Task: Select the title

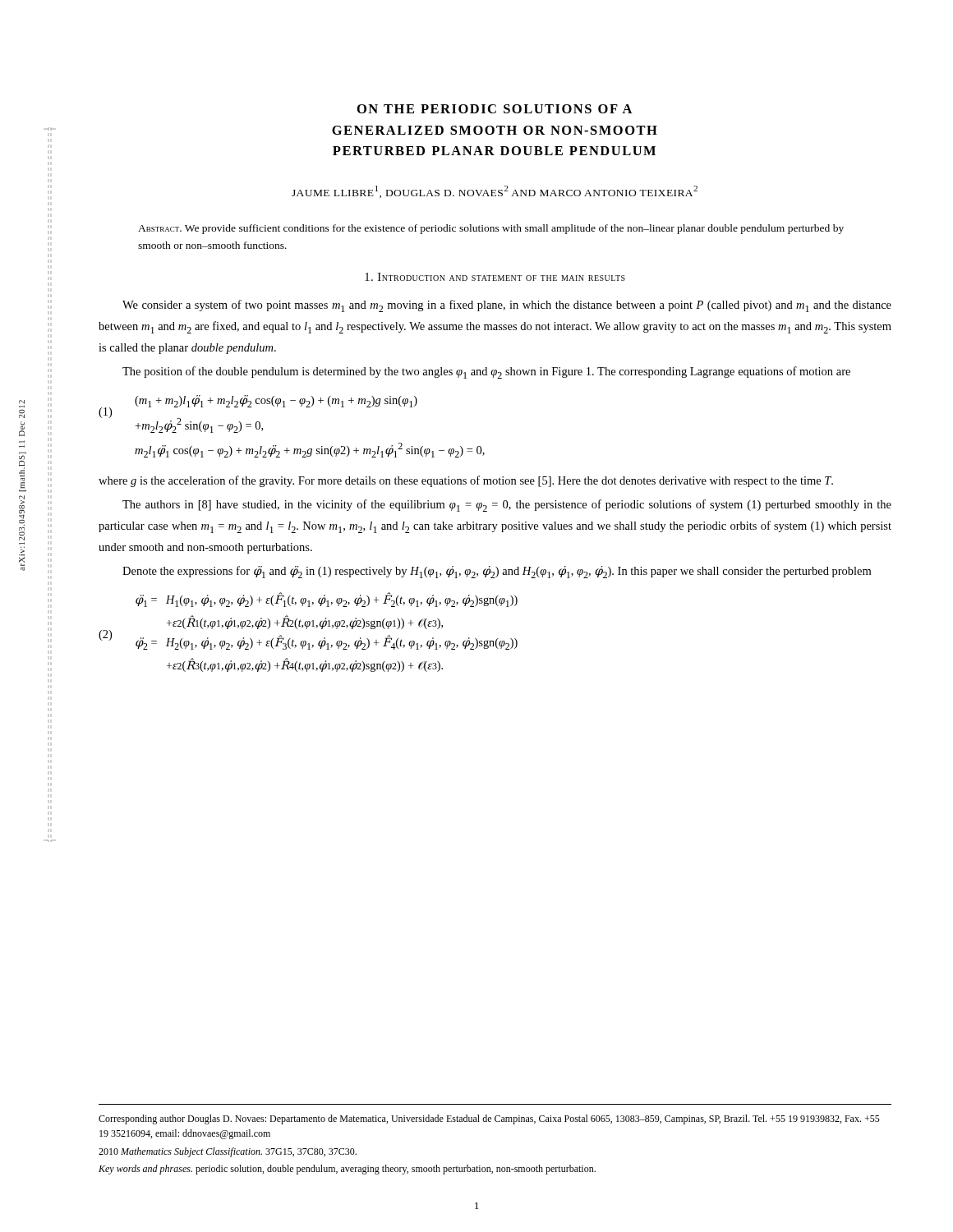Action: pos(495,130)
